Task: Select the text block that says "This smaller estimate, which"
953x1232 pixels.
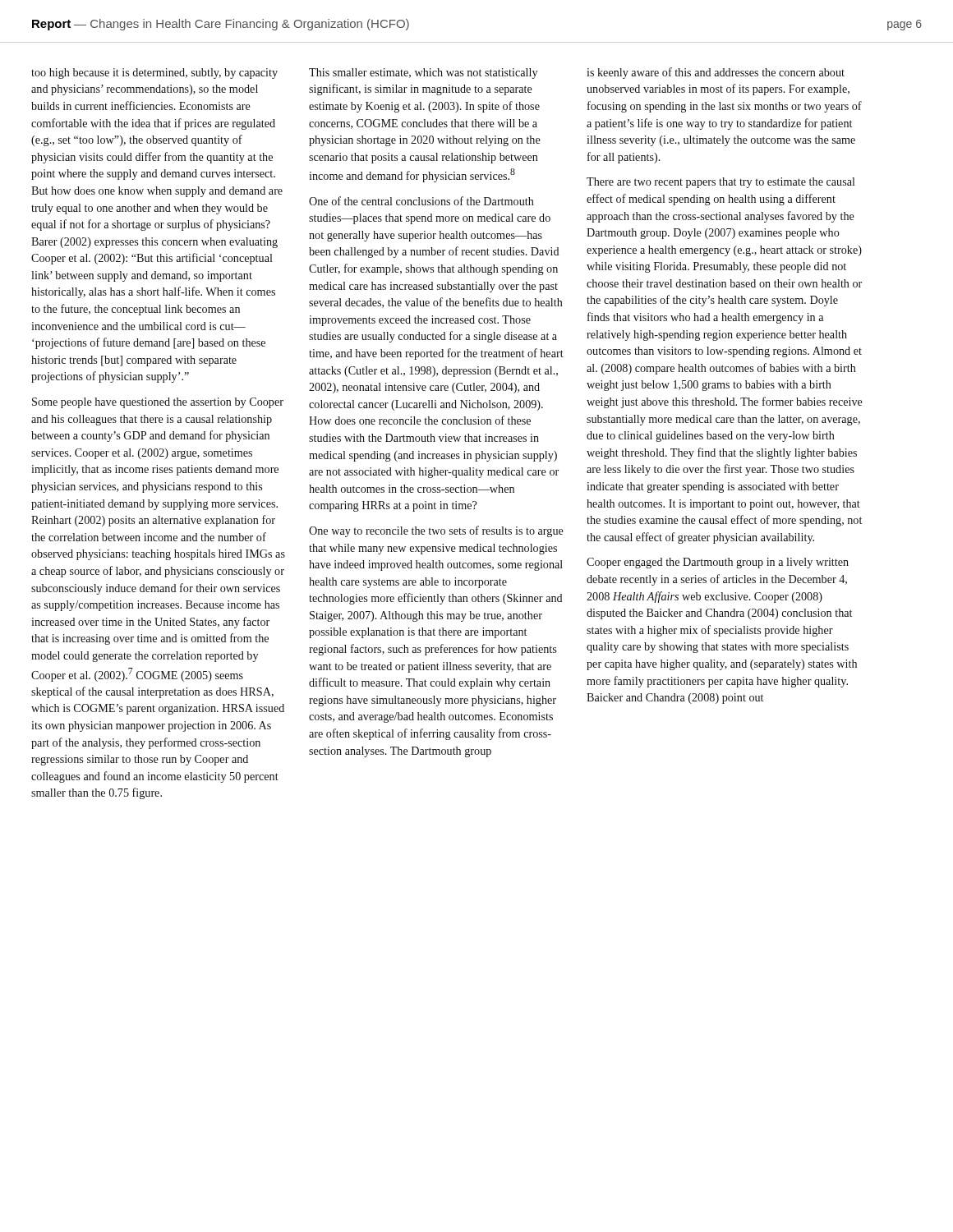Action: (437, 411)
